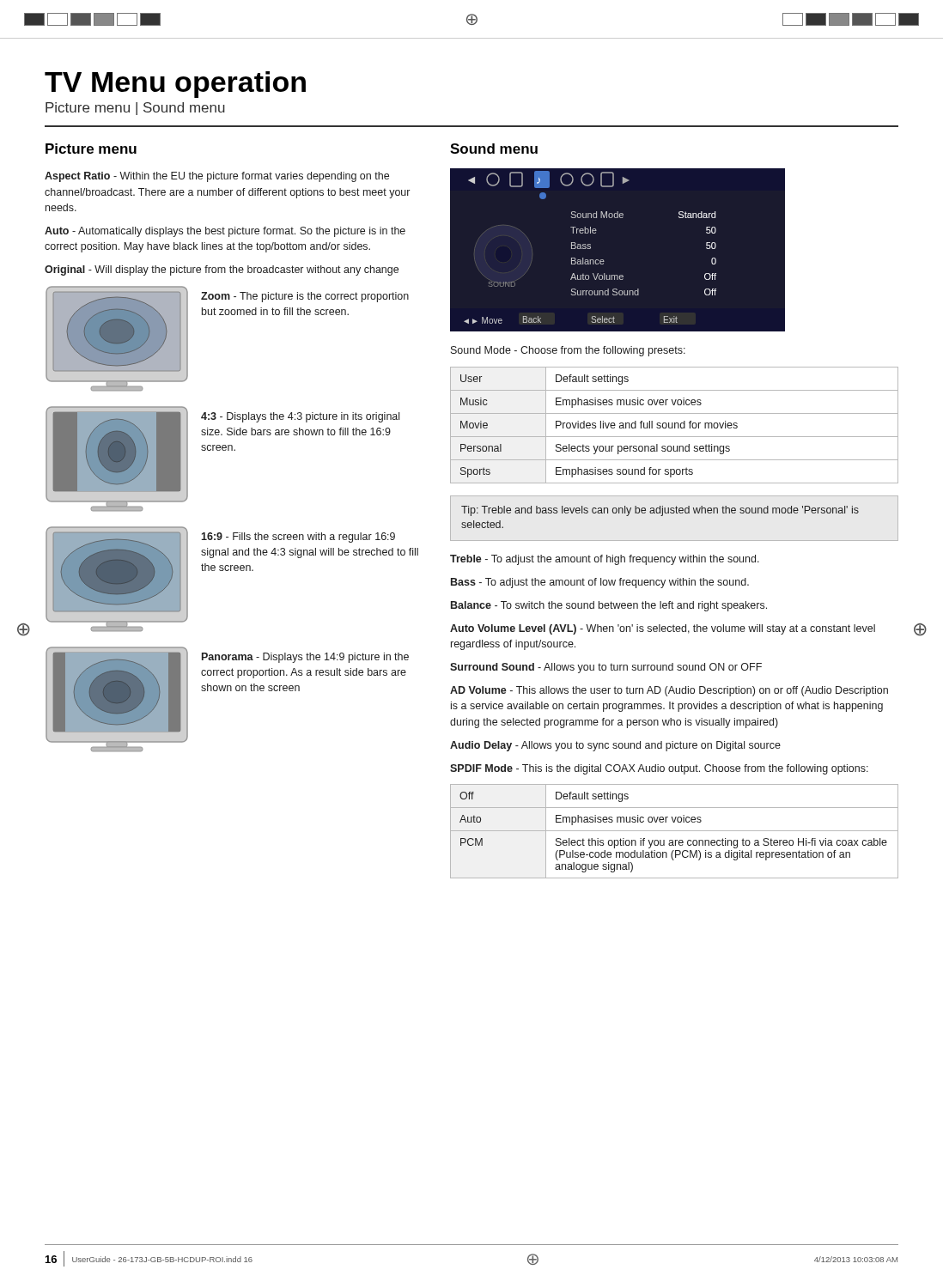Find the block on this page that starts "Original - Will display the picture from the"
The width and height of the screenshot is (943, 1288).
click(x=222, y=270)
